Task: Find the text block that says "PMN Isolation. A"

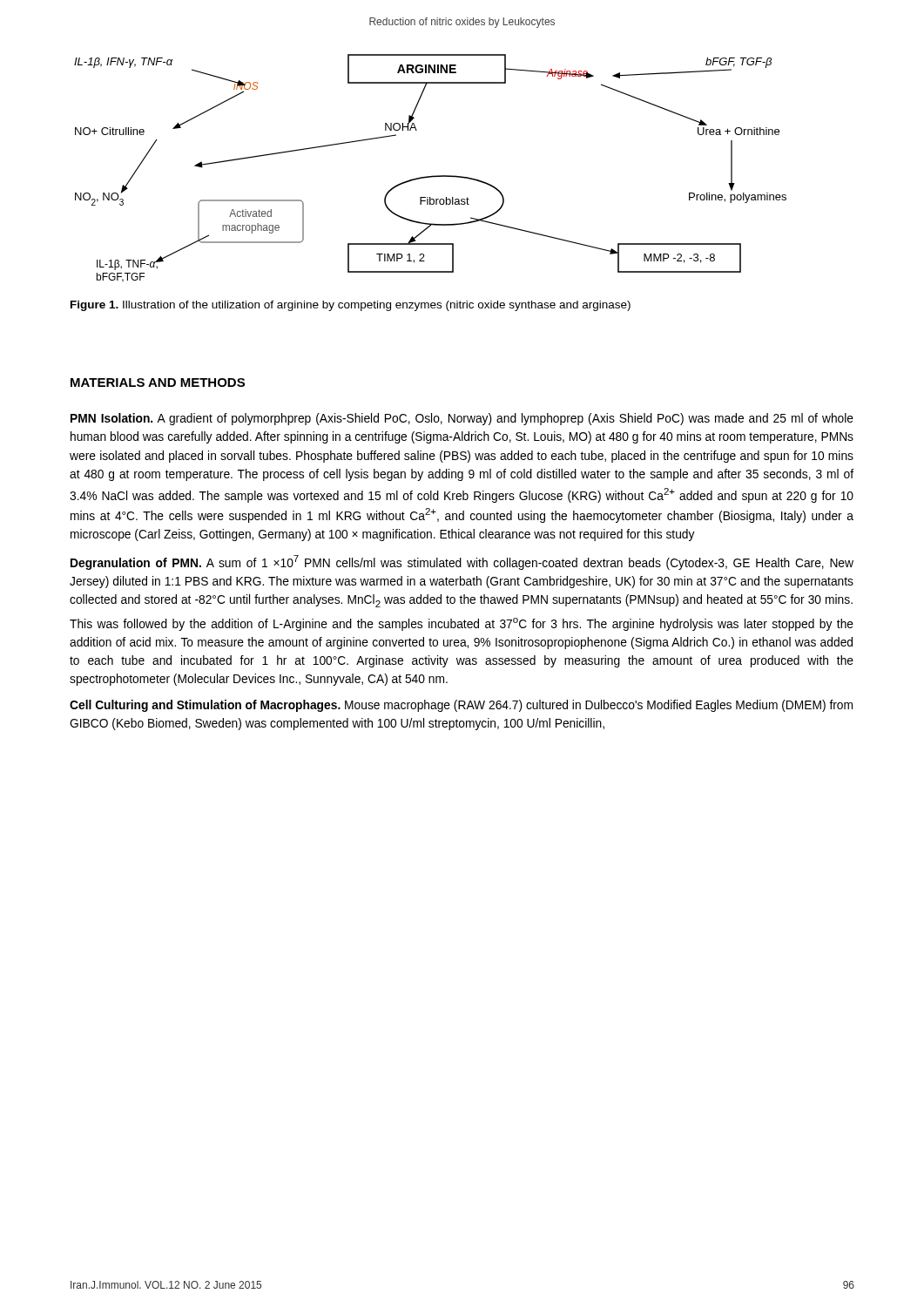Action: (462, 571)
